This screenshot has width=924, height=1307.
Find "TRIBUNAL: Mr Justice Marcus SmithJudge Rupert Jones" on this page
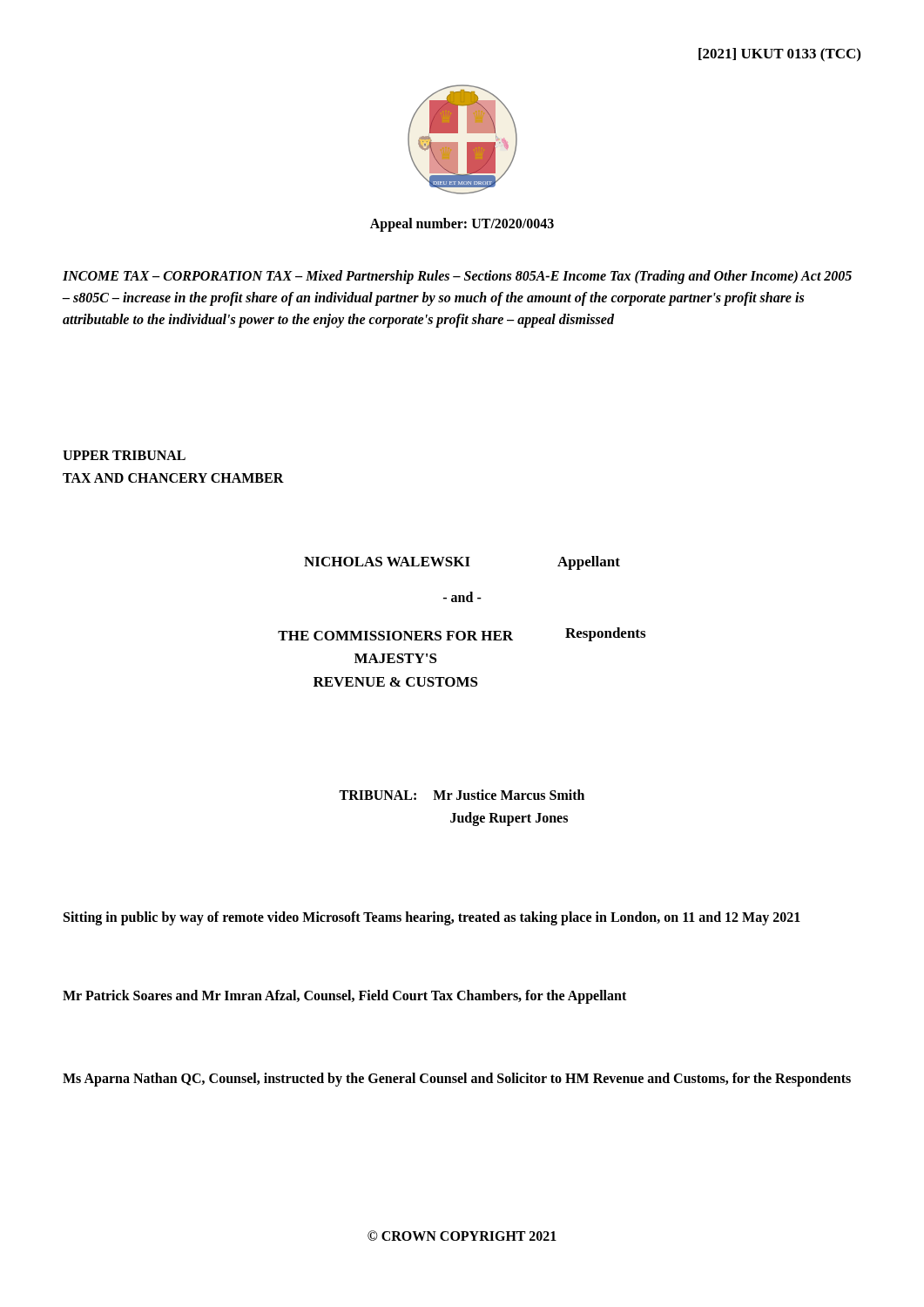[462, 806]
